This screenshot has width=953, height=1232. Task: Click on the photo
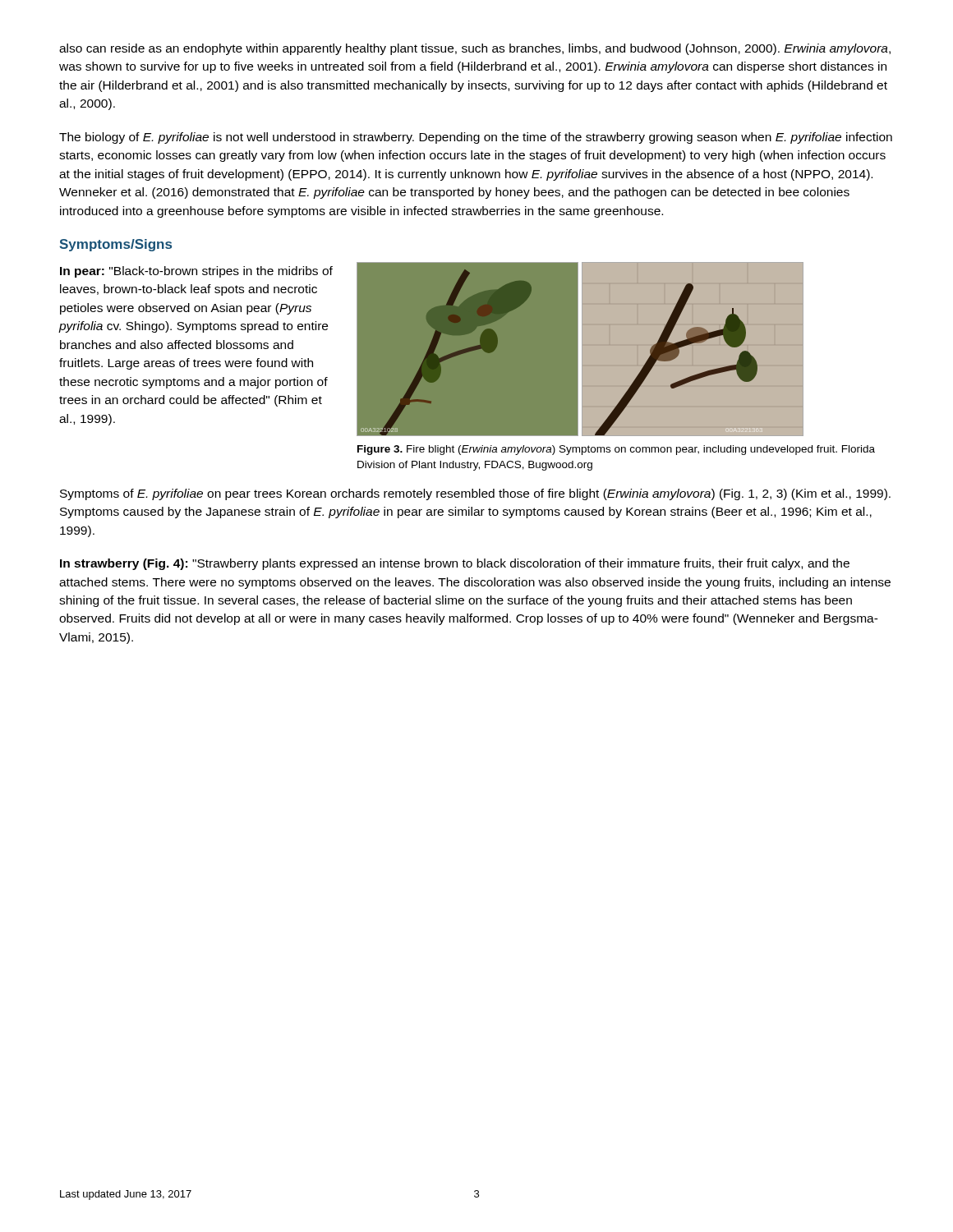625,367
